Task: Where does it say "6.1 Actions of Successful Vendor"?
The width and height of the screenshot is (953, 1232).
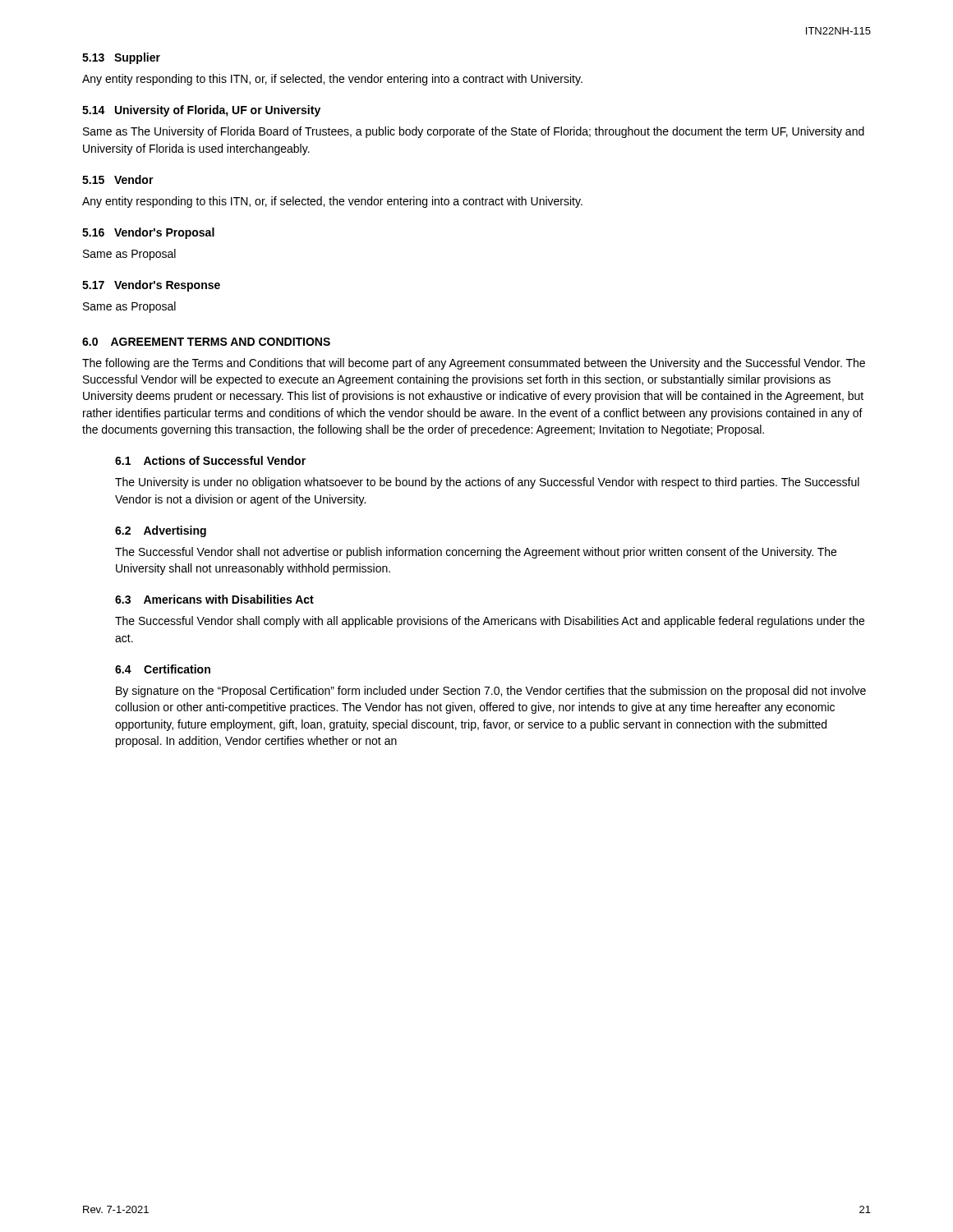Action: [210, 461]
